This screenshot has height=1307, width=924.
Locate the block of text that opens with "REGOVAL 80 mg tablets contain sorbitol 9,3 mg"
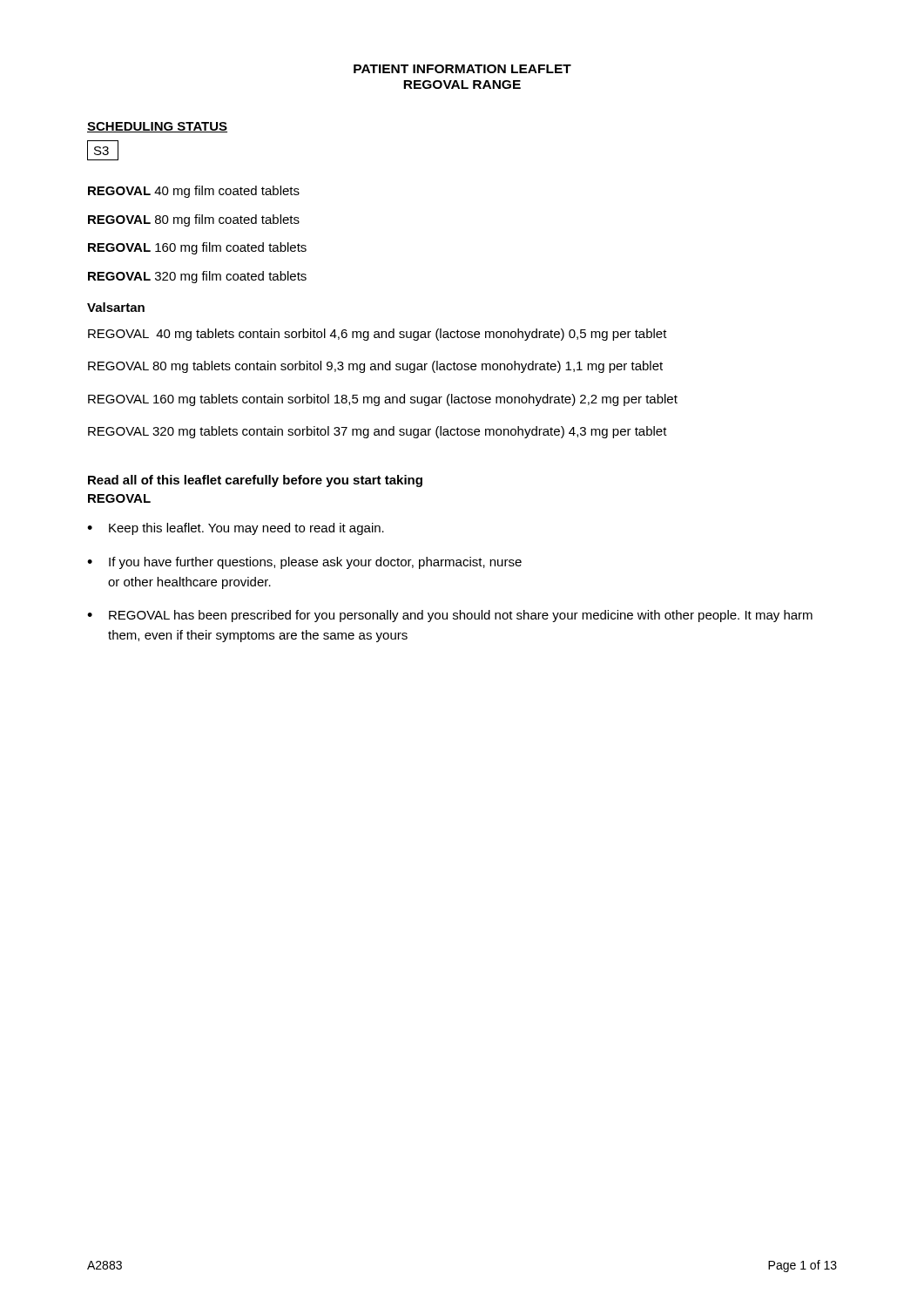375,366
